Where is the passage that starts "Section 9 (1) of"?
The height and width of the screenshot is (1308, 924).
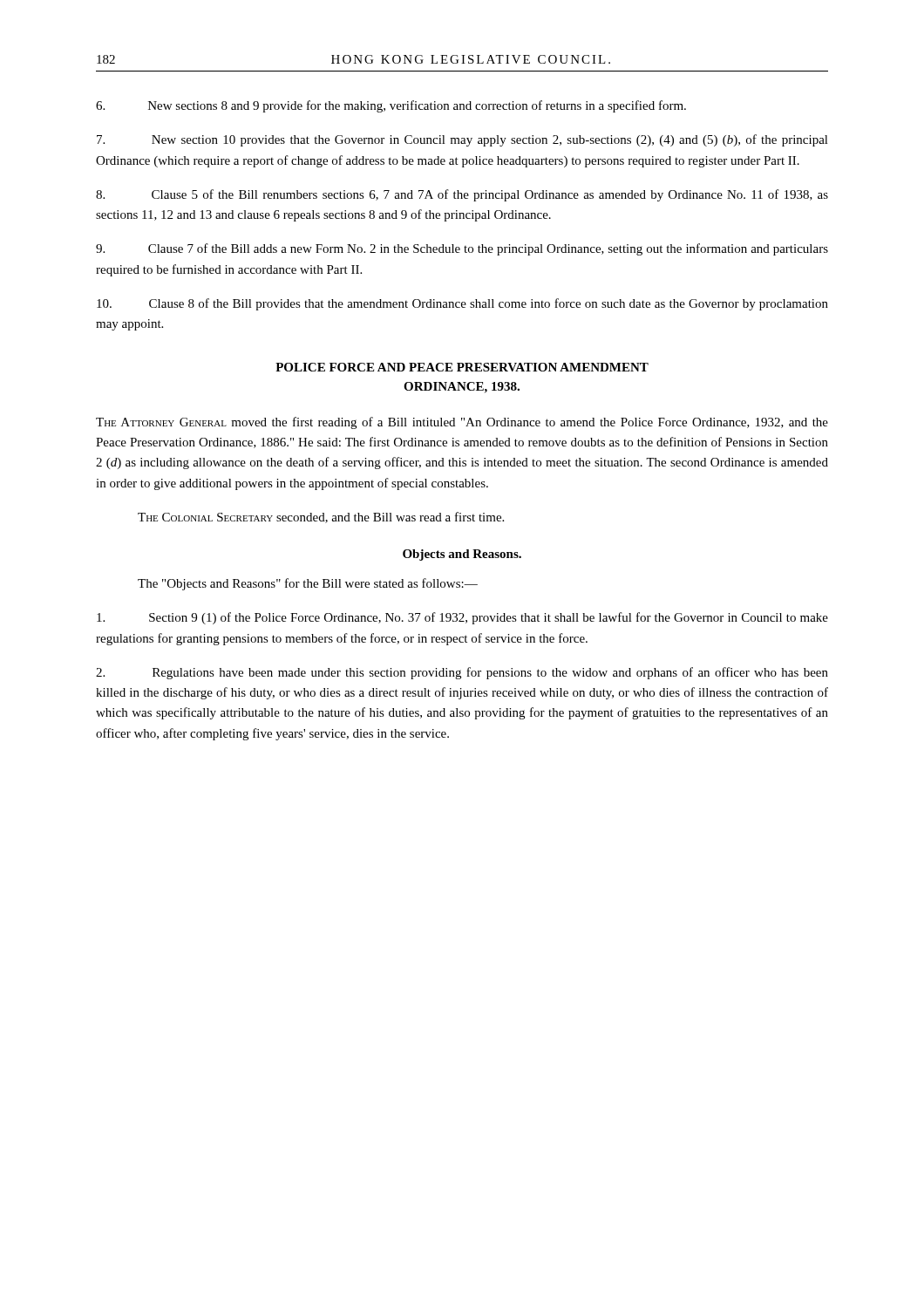(x=462, y=626)
